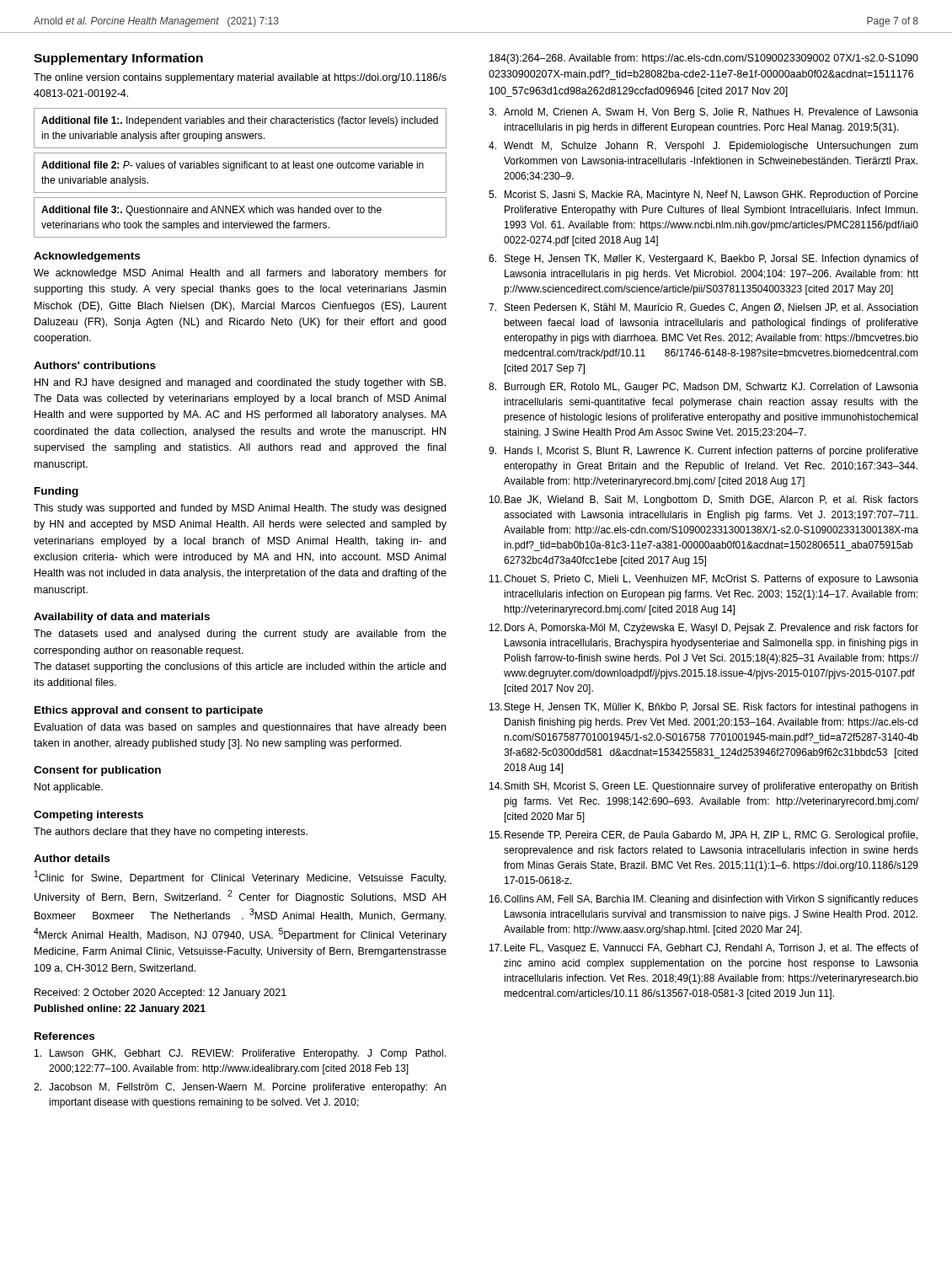Locate the list item with the text "17. Leite FL, Vasquez E,"
The width and height of the screenshot is (952, 1264).
(x=703, y=971)
